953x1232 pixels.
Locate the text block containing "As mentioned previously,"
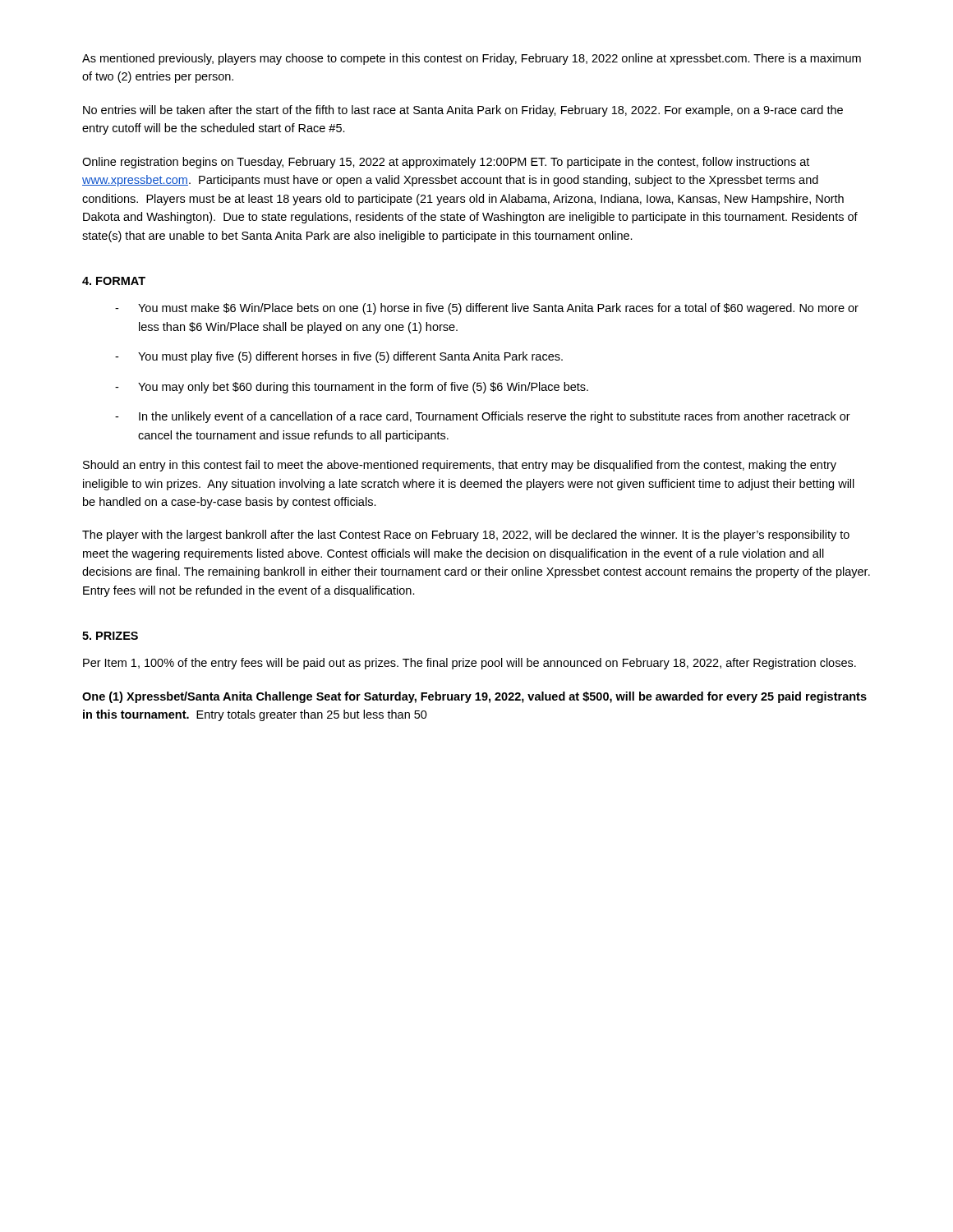(472, 68)
